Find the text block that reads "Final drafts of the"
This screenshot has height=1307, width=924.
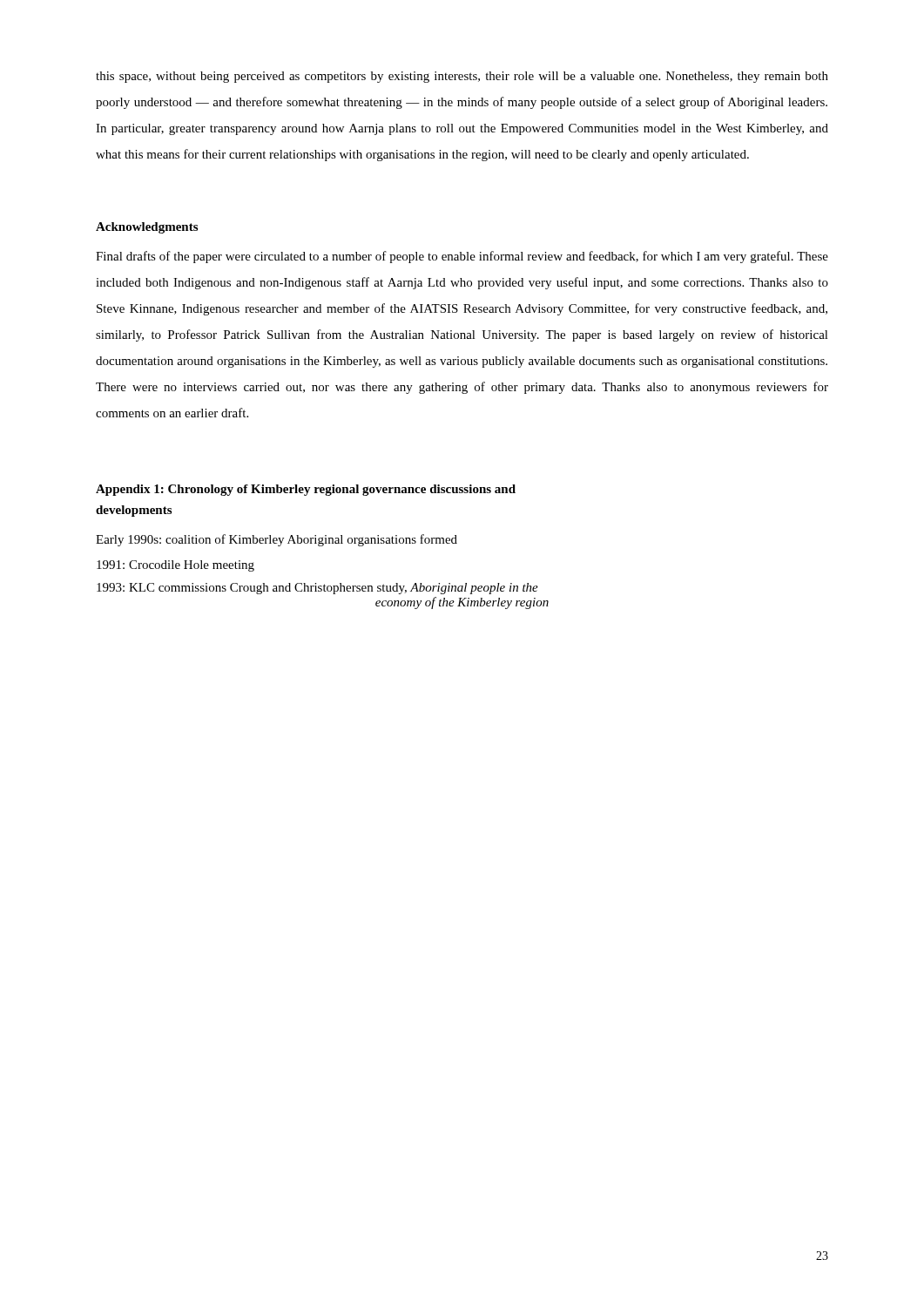point(462,335)
